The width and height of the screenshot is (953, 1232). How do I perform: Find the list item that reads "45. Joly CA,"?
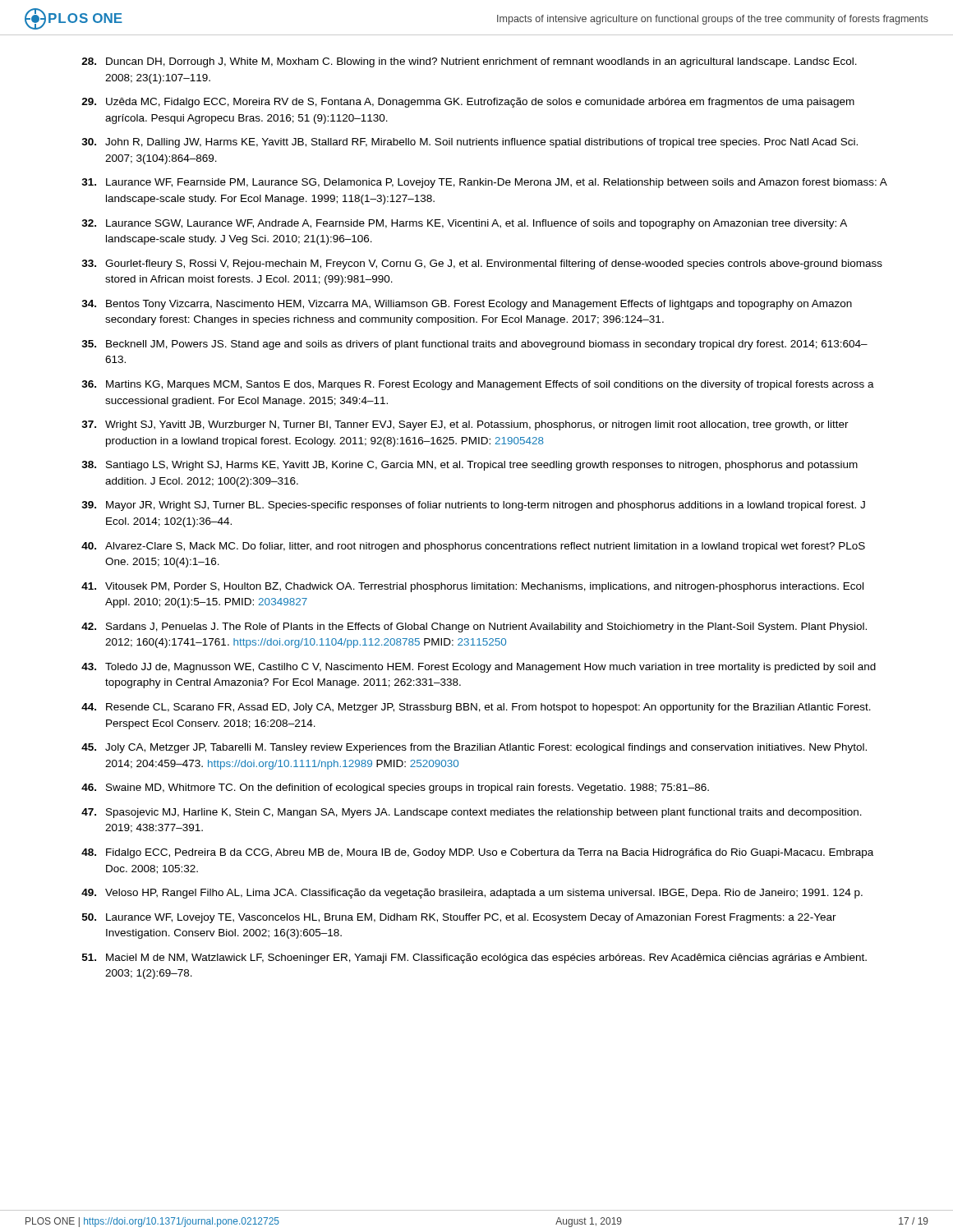(x=476, y=755)
